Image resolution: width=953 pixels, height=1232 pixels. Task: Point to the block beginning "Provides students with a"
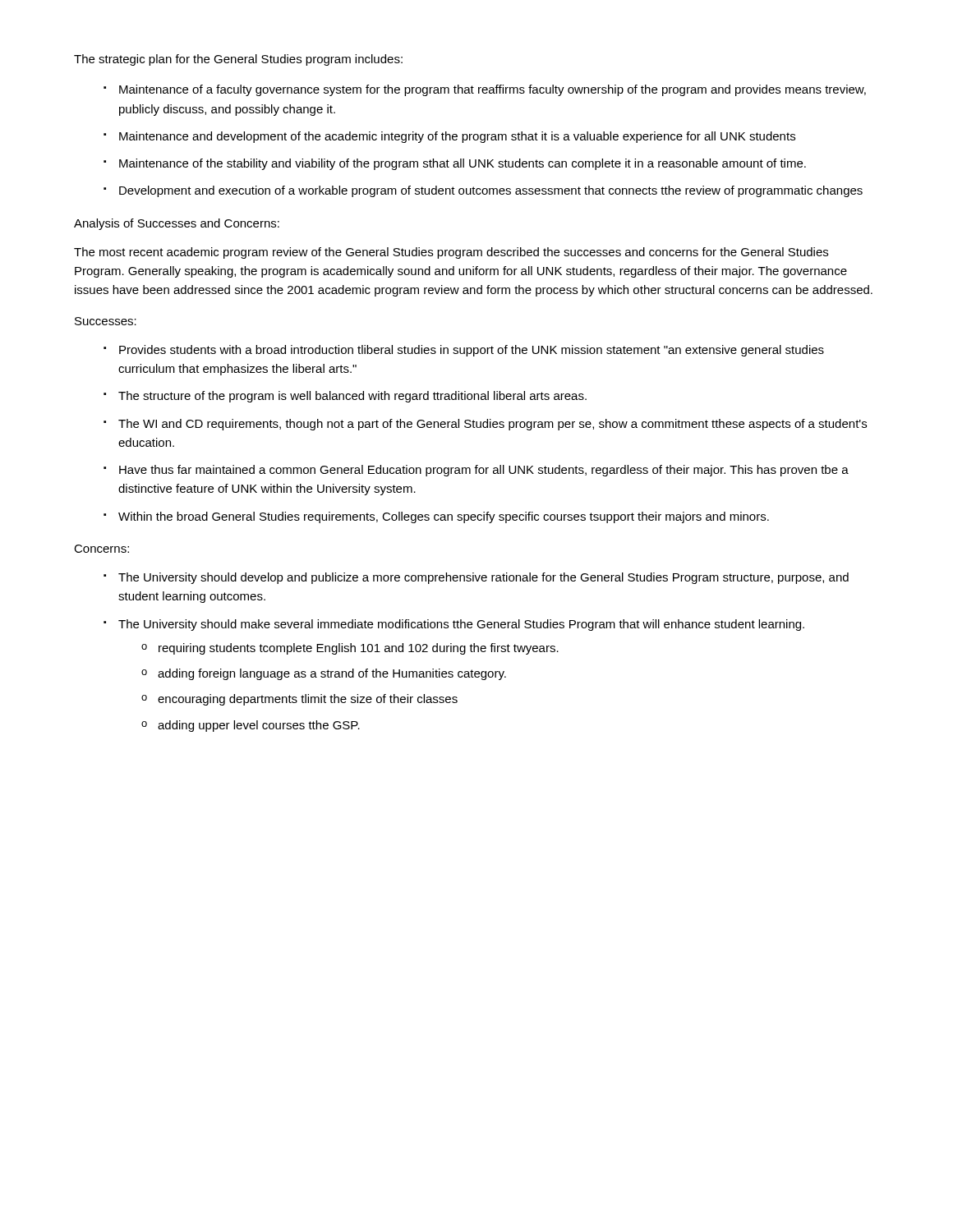(471, 359)
